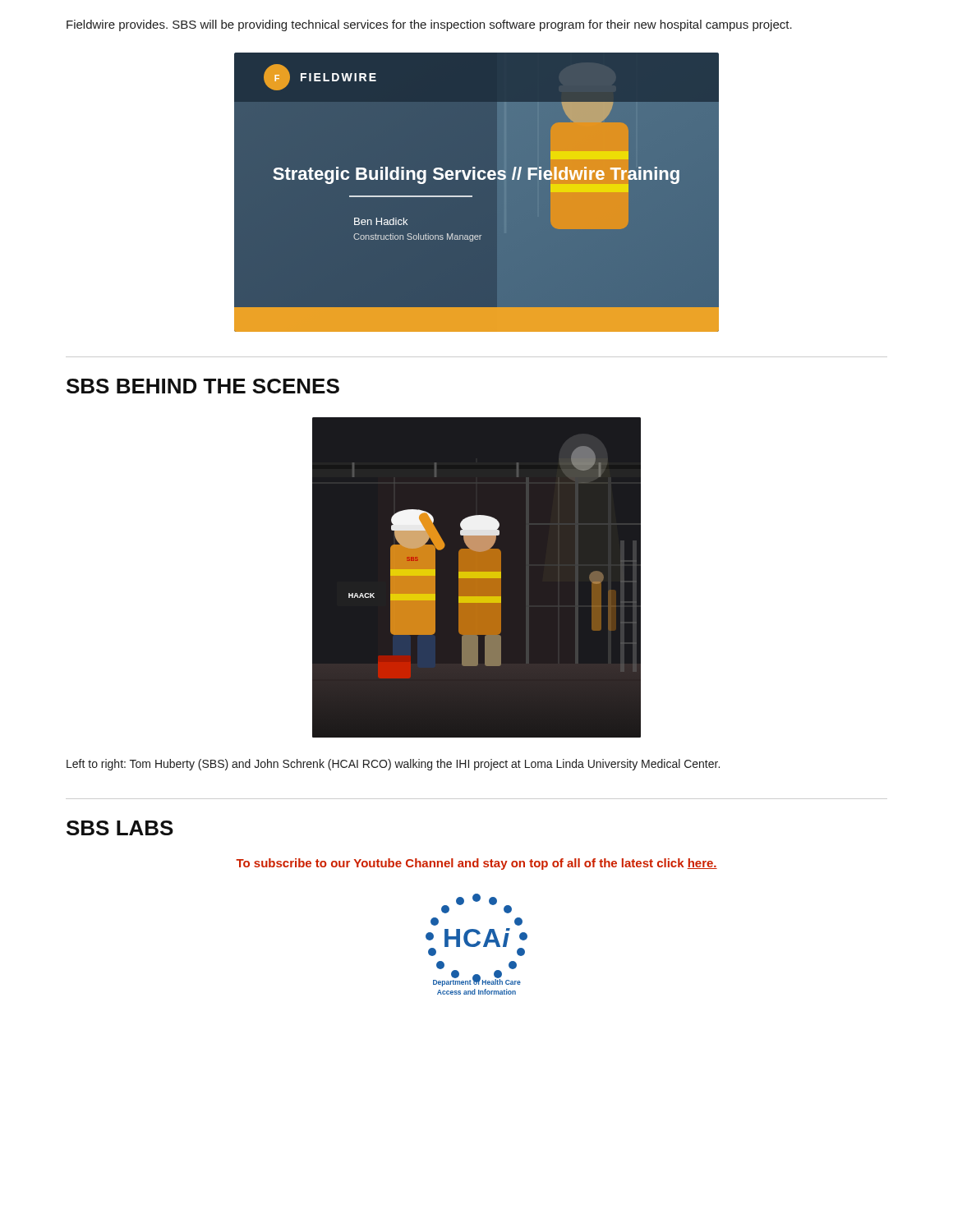Click on the screenshot
953x1232 pixels.
pyautogui.click(x=476, y=192)
